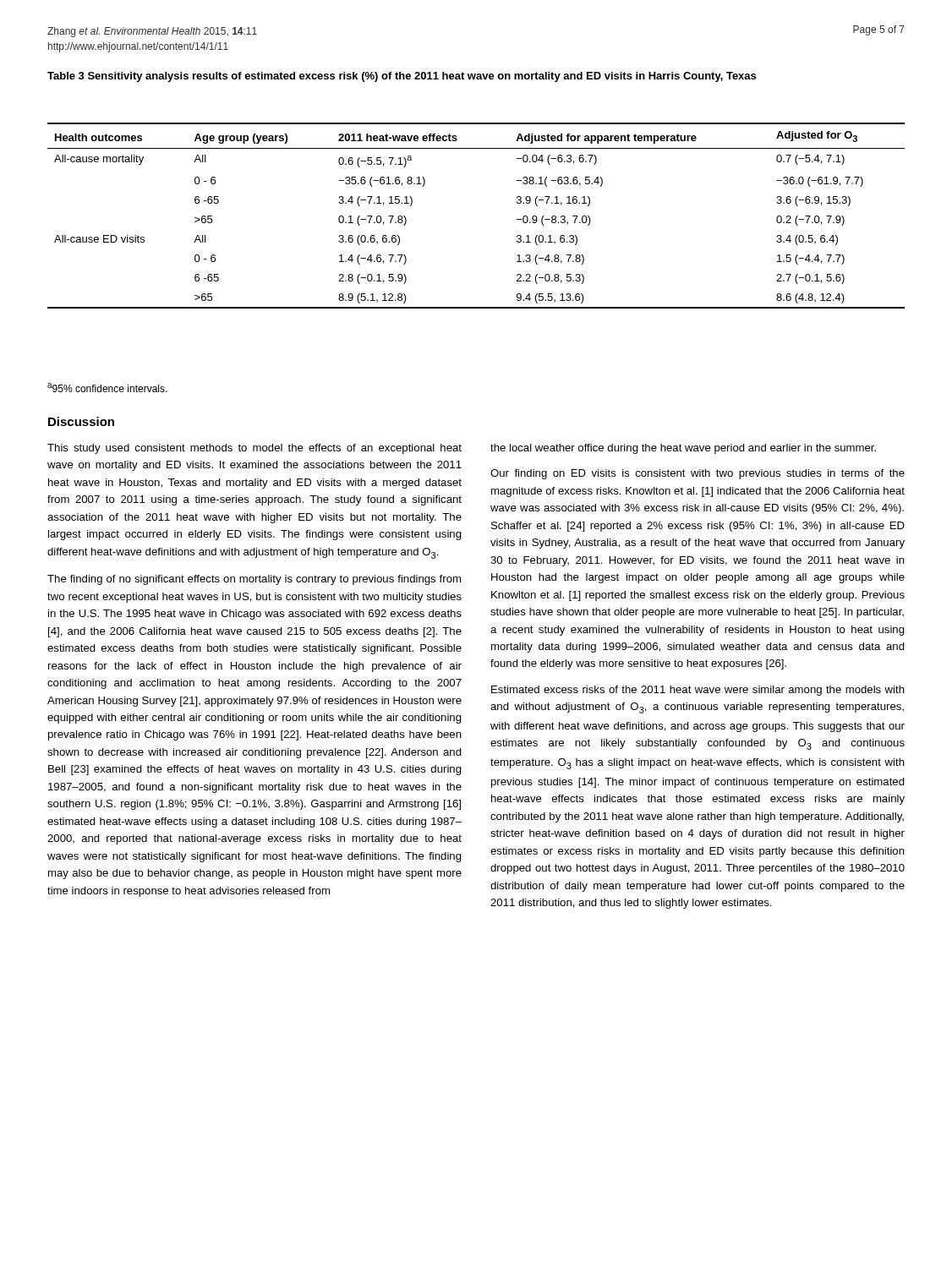The width and height of the screenshot is (952, 1268).
Task: Find the table that mentions "3.6 (−6.9, 15.3)"
Action: [x=476, y=216]
